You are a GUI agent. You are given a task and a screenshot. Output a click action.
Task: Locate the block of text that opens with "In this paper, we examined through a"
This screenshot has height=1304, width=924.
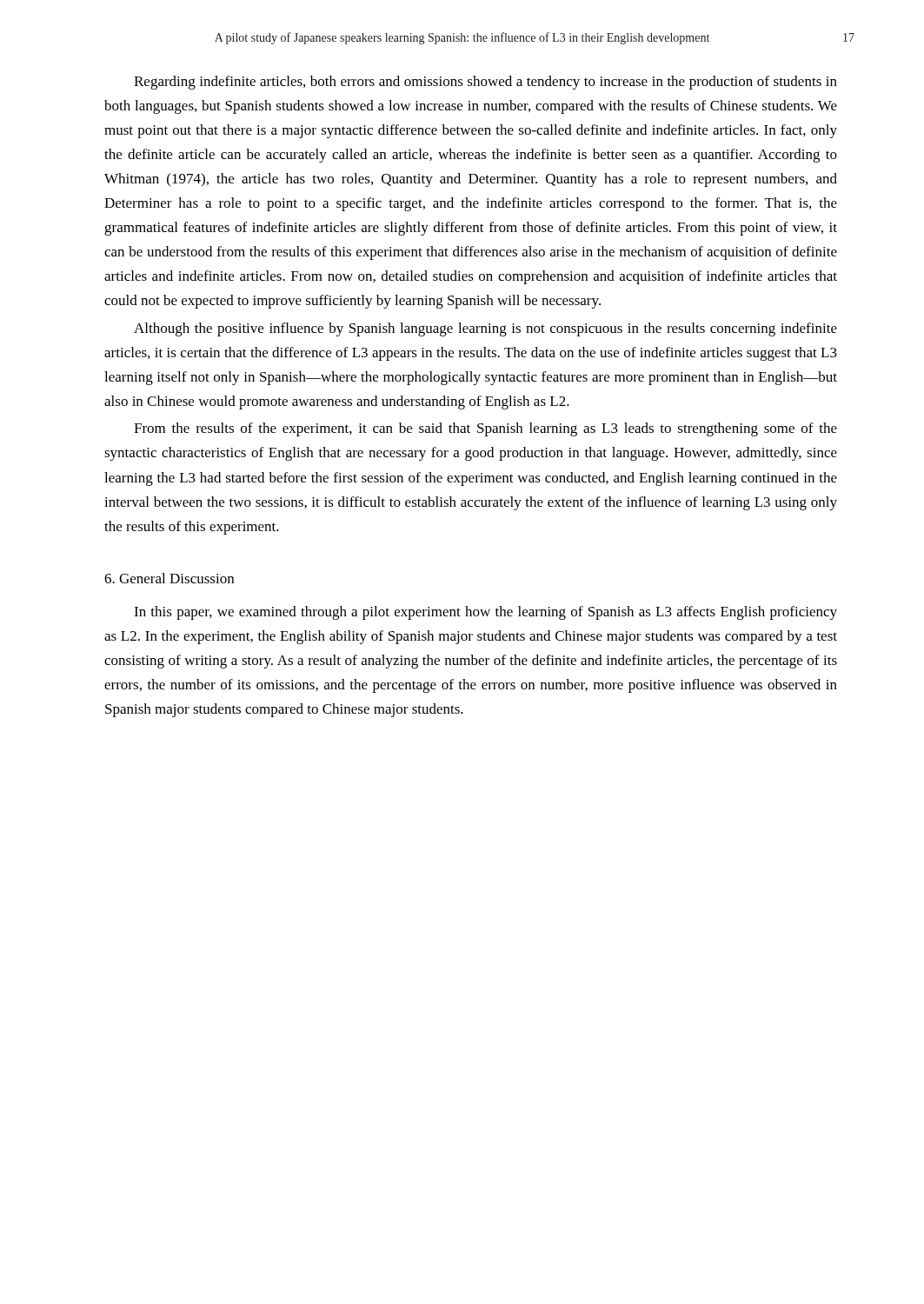click(x=471, y=660)
